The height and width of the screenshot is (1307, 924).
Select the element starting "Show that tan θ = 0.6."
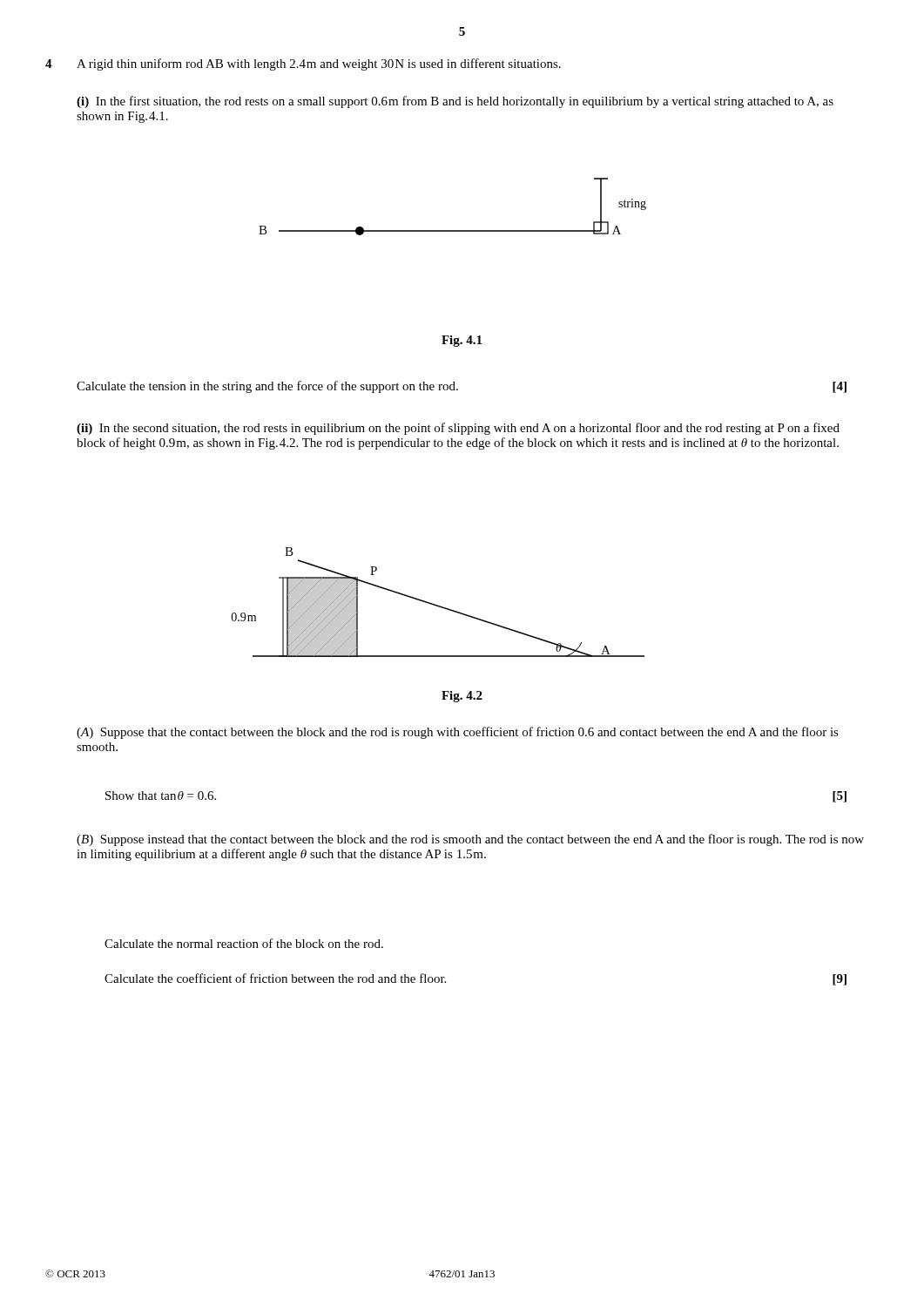pos(161,796)
